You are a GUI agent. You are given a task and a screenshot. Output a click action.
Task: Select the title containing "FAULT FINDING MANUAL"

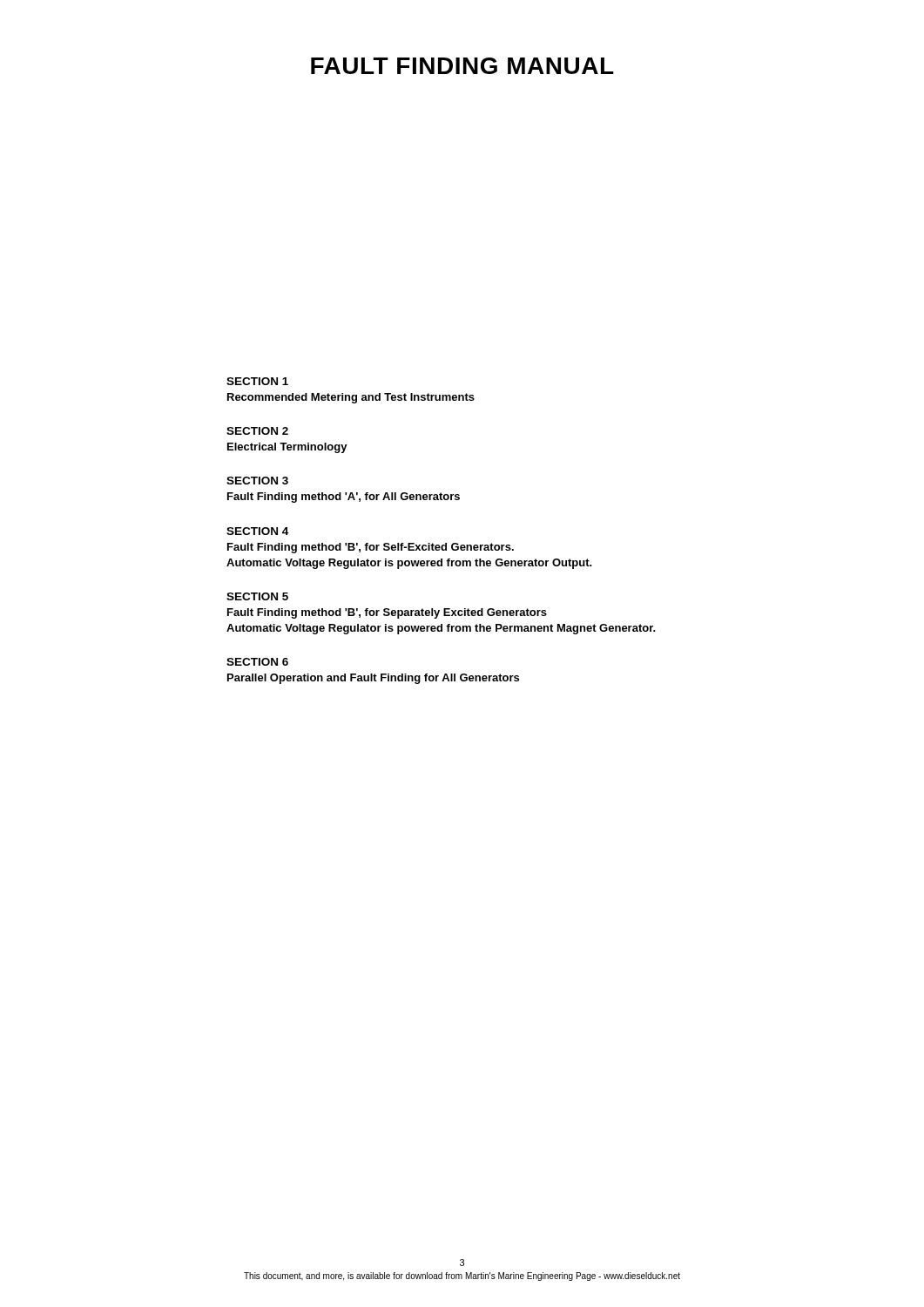tap(462, 66)
